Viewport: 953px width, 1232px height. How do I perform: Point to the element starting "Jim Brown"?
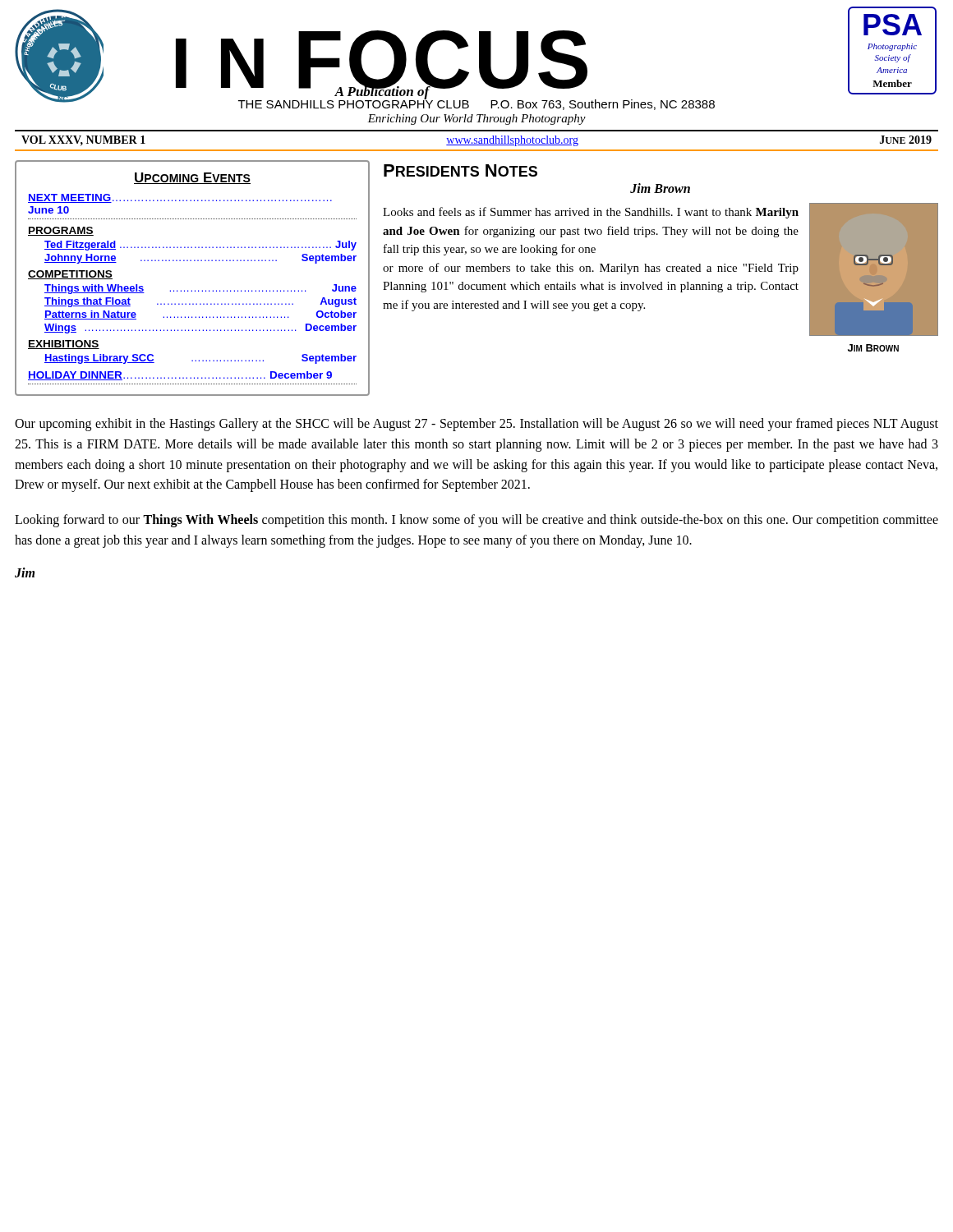coord(661,188)
